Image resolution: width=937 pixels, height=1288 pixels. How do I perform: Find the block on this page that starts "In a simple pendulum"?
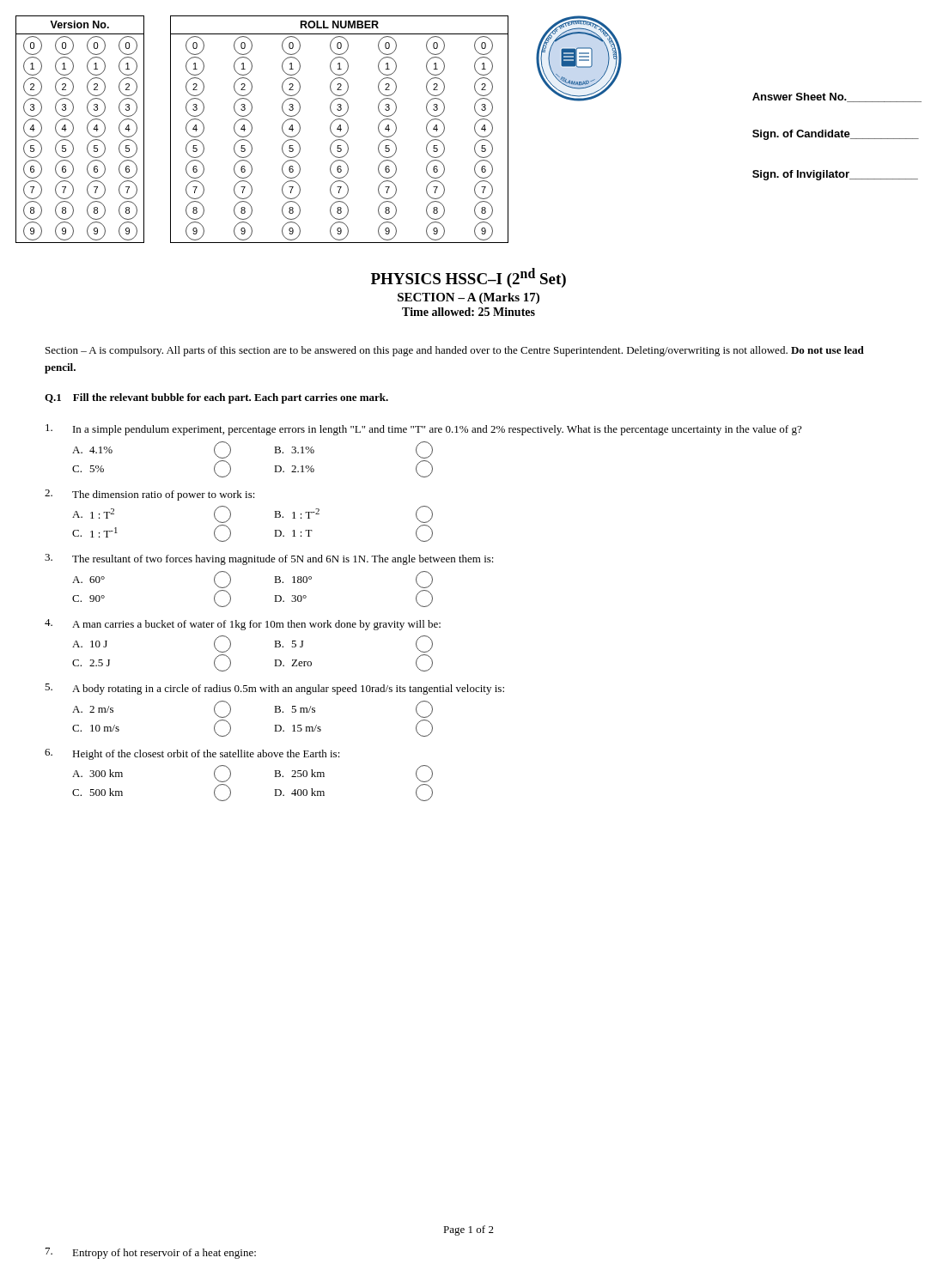(x=423, y=430)
